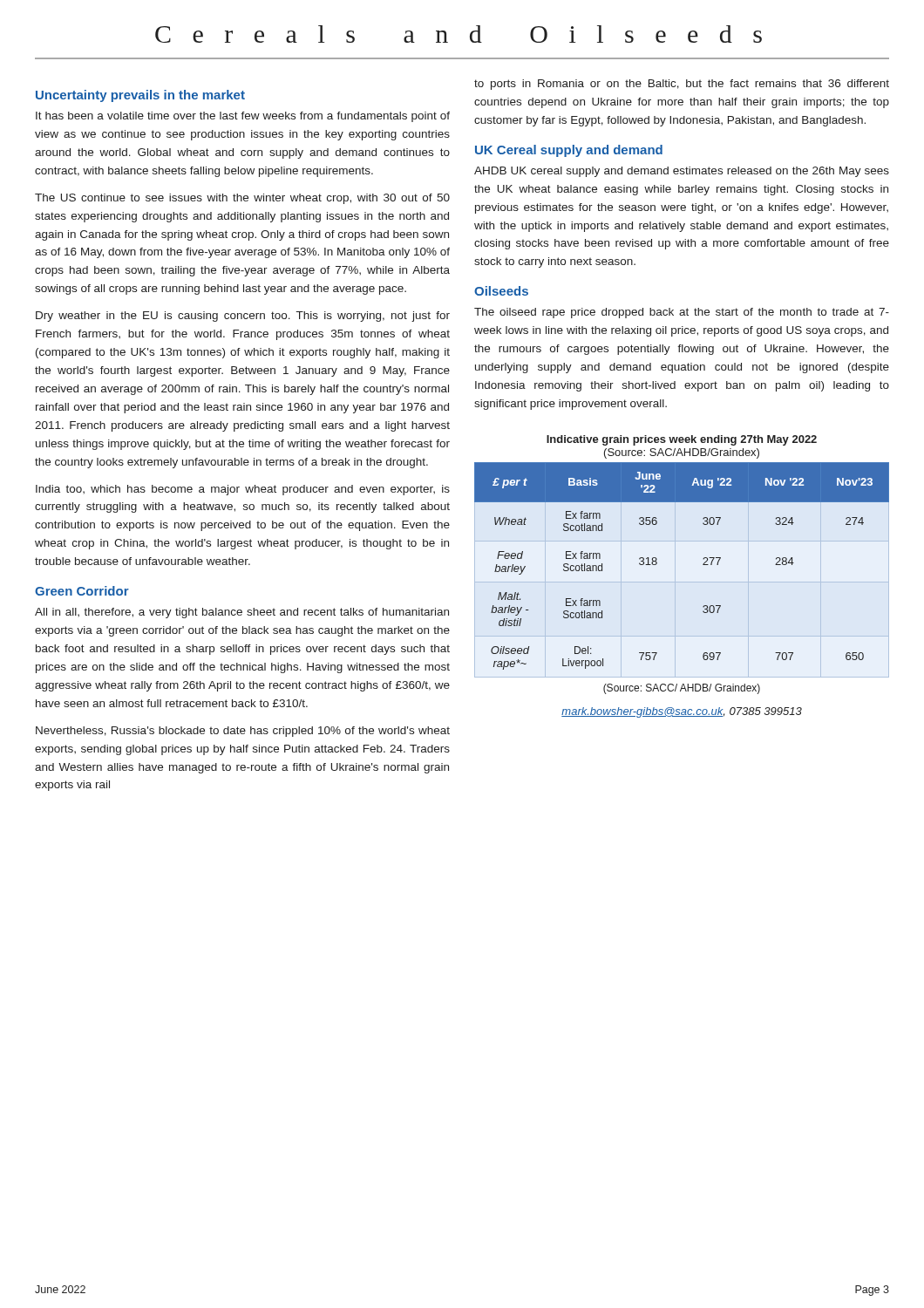This screenshot has height=1308, width=924.
Task: Select the text block that reads "It has been a volatile"
Action: tap(242, 144)
